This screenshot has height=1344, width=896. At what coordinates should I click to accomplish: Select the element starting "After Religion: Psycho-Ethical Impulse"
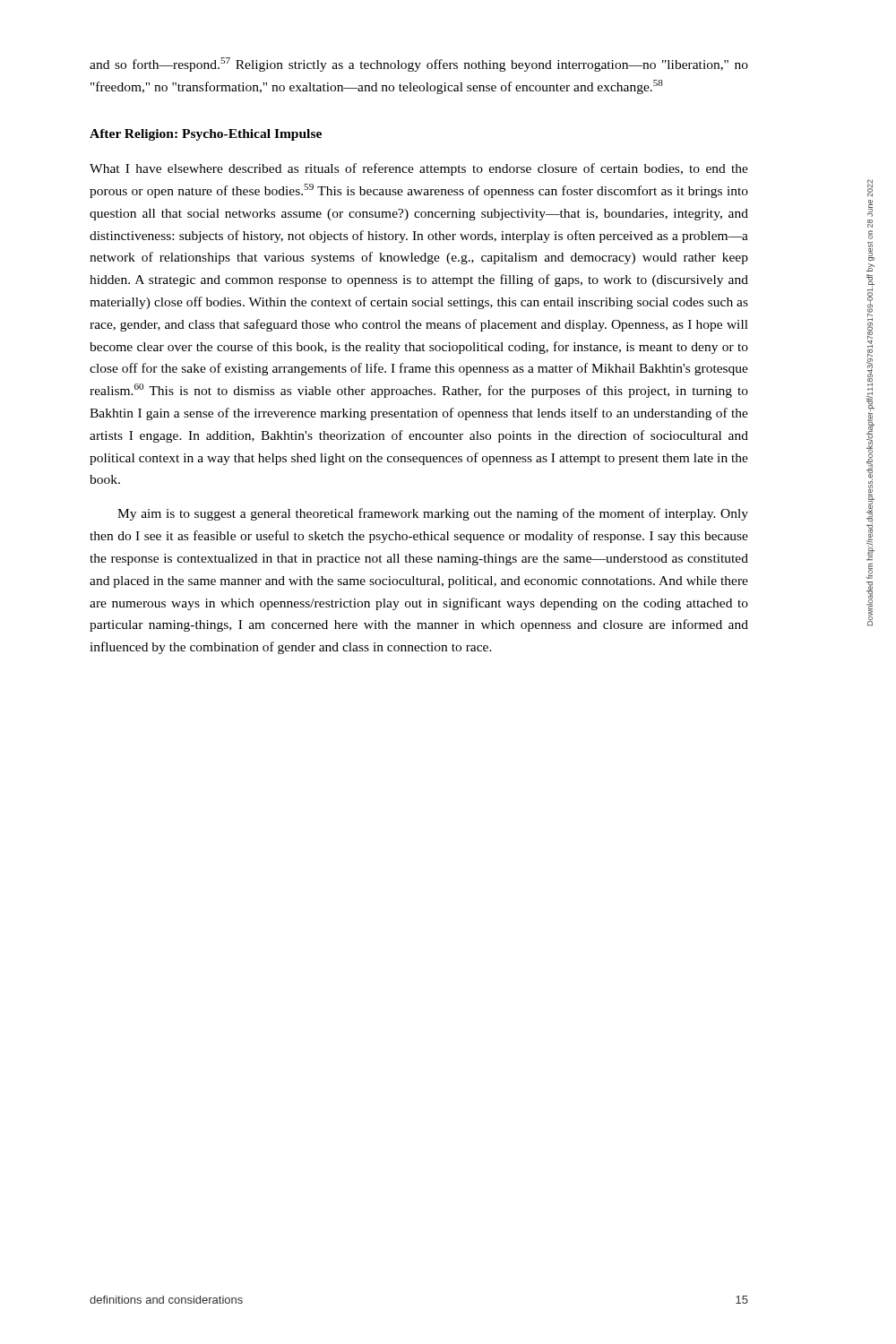click(206, 134)
